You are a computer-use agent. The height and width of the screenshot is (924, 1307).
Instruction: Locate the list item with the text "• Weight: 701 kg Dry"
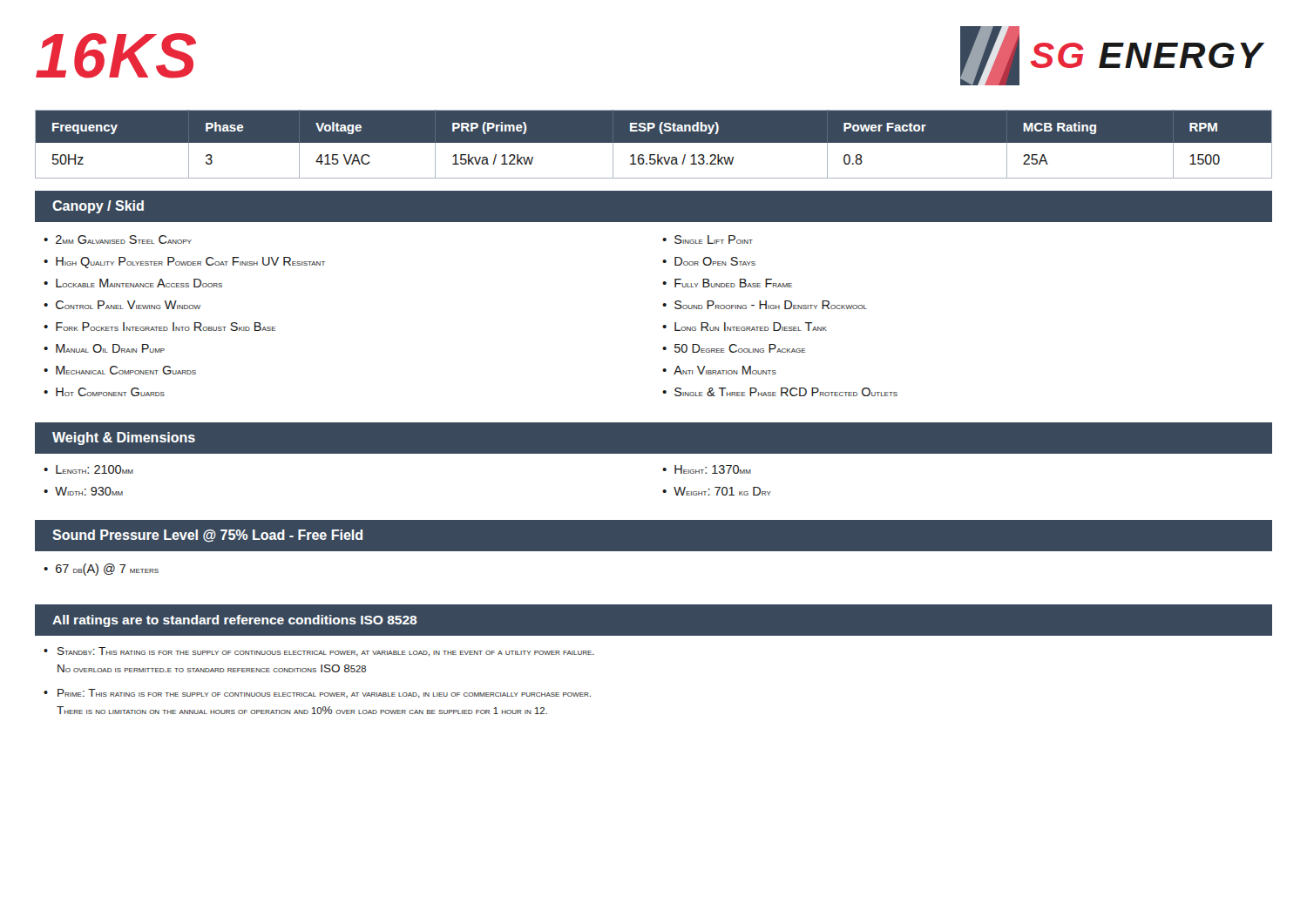[x=717, y=492]
